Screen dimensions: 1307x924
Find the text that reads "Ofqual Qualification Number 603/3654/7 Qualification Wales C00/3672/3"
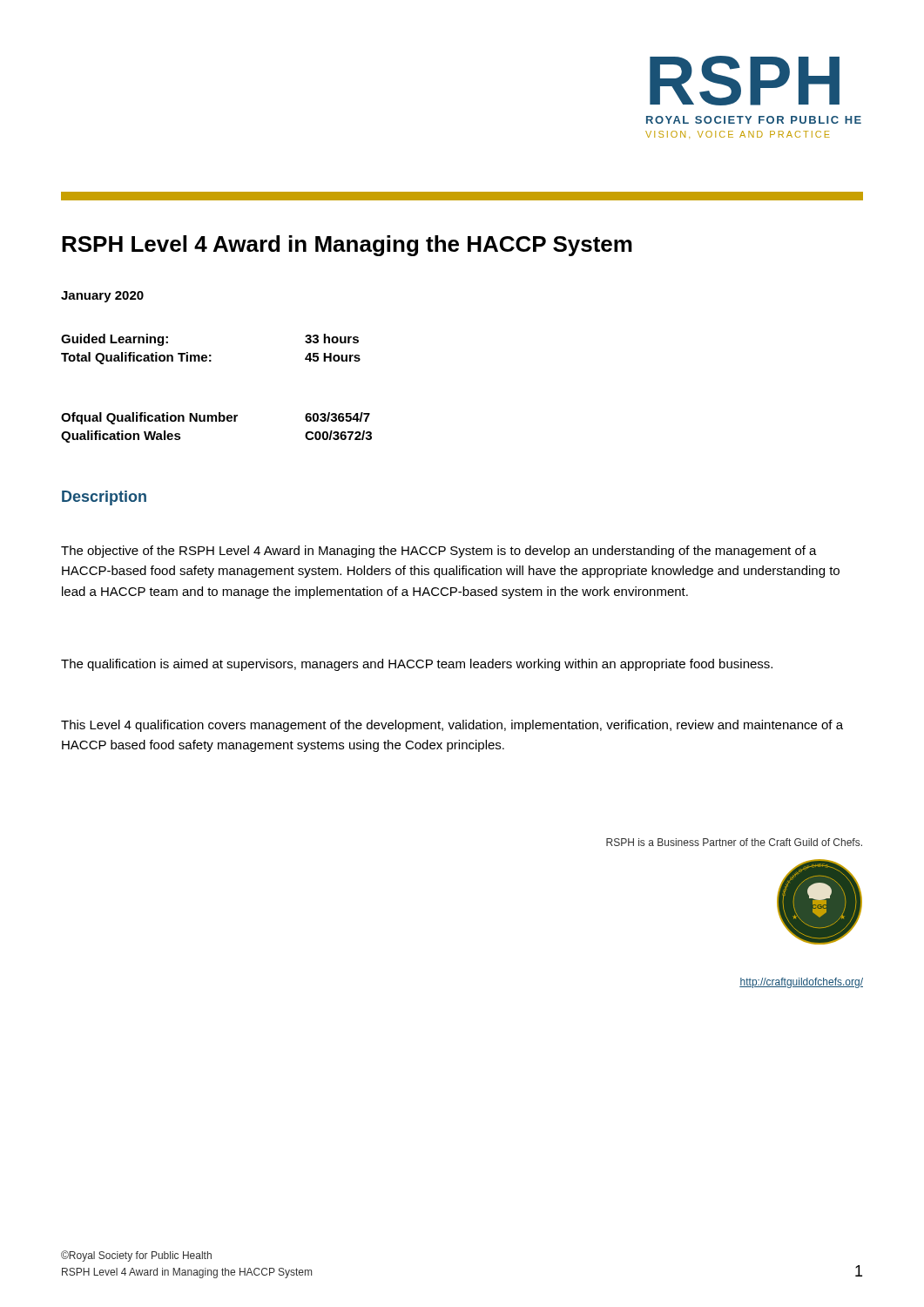coord(217,426)
